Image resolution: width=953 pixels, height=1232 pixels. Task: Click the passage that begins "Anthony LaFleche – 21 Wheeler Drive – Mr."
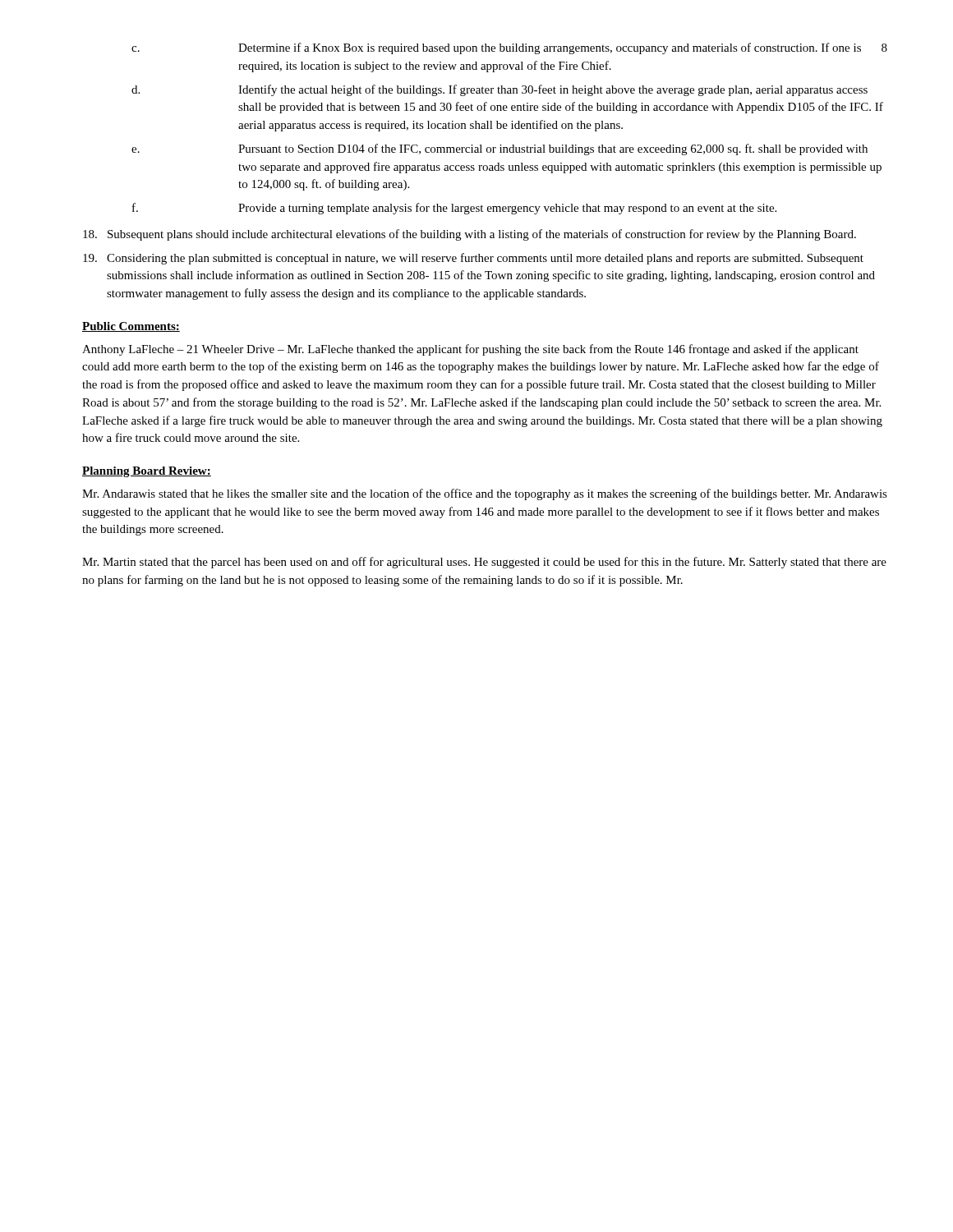coord(482,393)
